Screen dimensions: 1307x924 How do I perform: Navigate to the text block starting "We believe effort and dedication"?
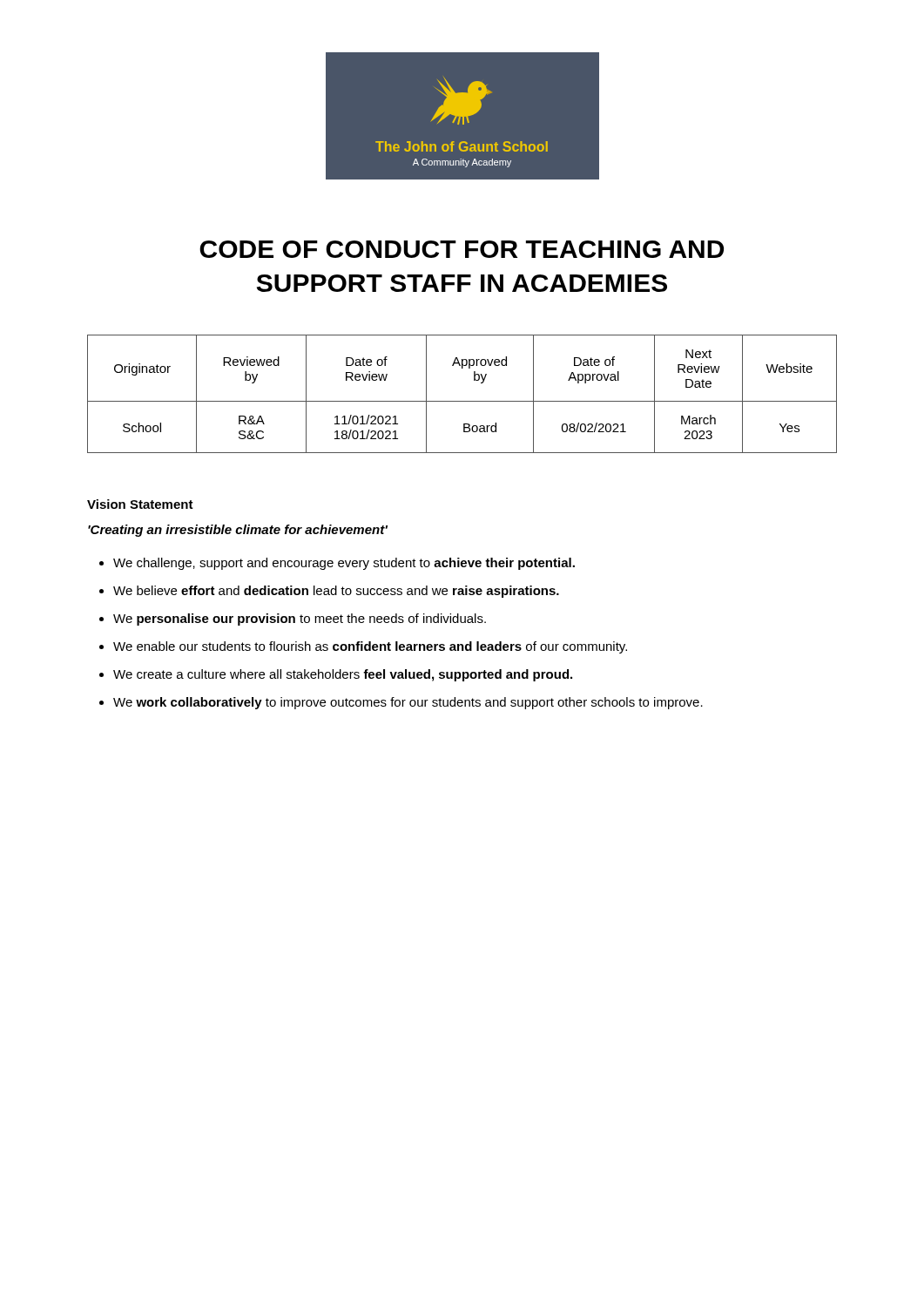click(336, 590)
